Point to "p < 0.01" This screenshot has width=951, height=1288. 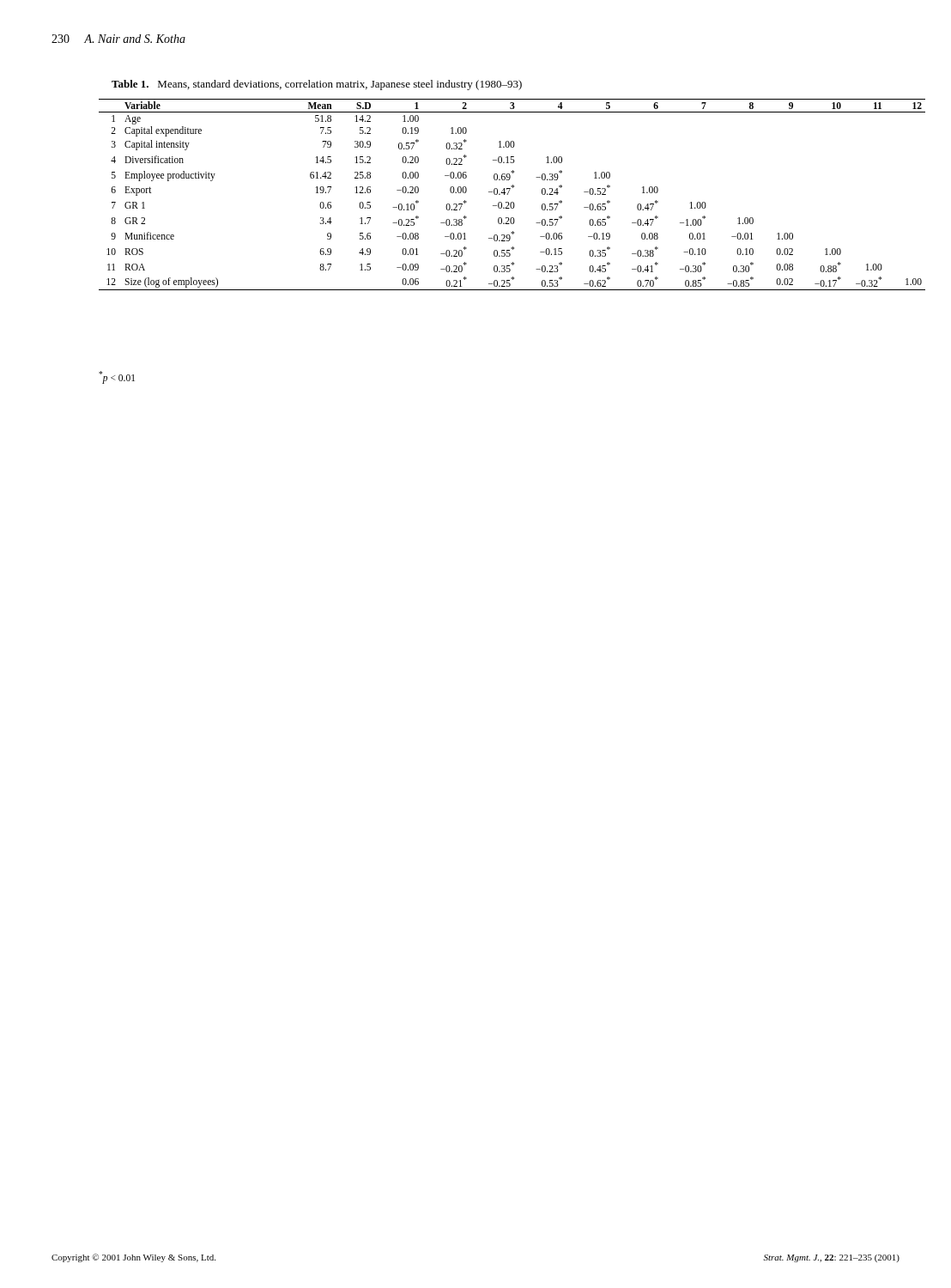pos(117,376)
